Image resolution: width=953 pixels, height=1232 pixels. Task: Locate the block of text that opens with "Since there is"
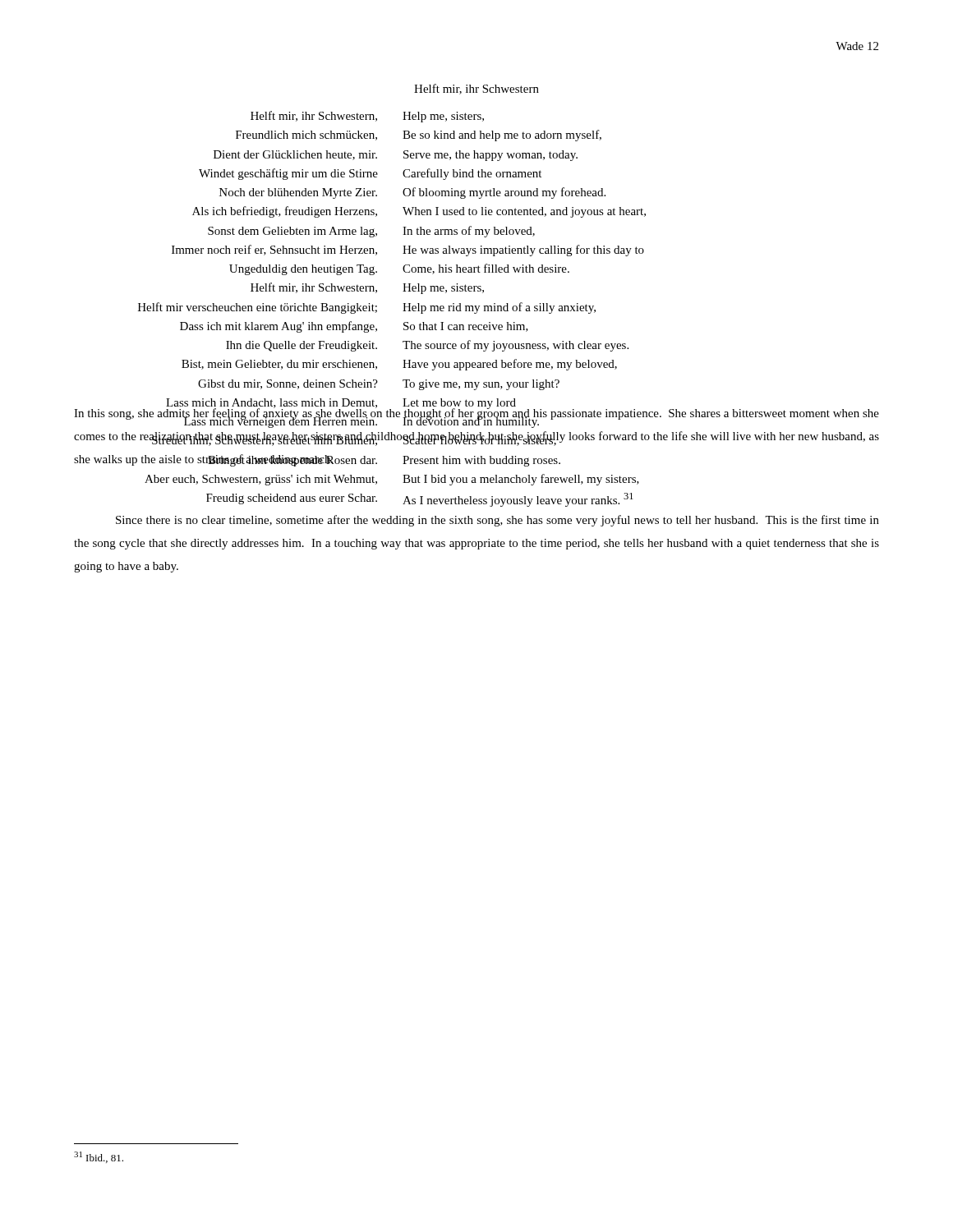(476, 543)
